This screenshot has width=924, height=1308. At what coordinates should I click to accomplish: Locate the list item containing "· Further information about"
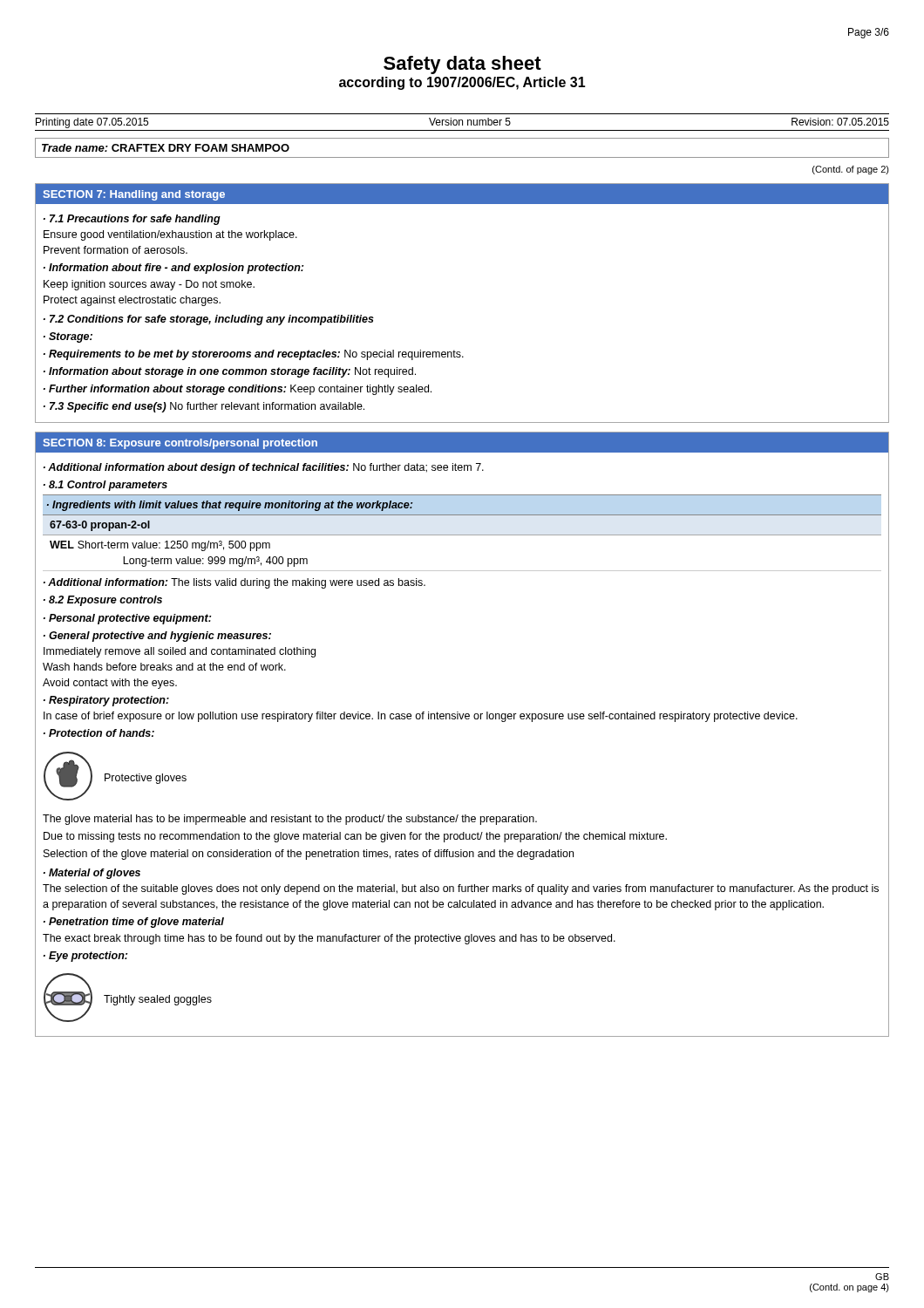(x=238, y=390)
